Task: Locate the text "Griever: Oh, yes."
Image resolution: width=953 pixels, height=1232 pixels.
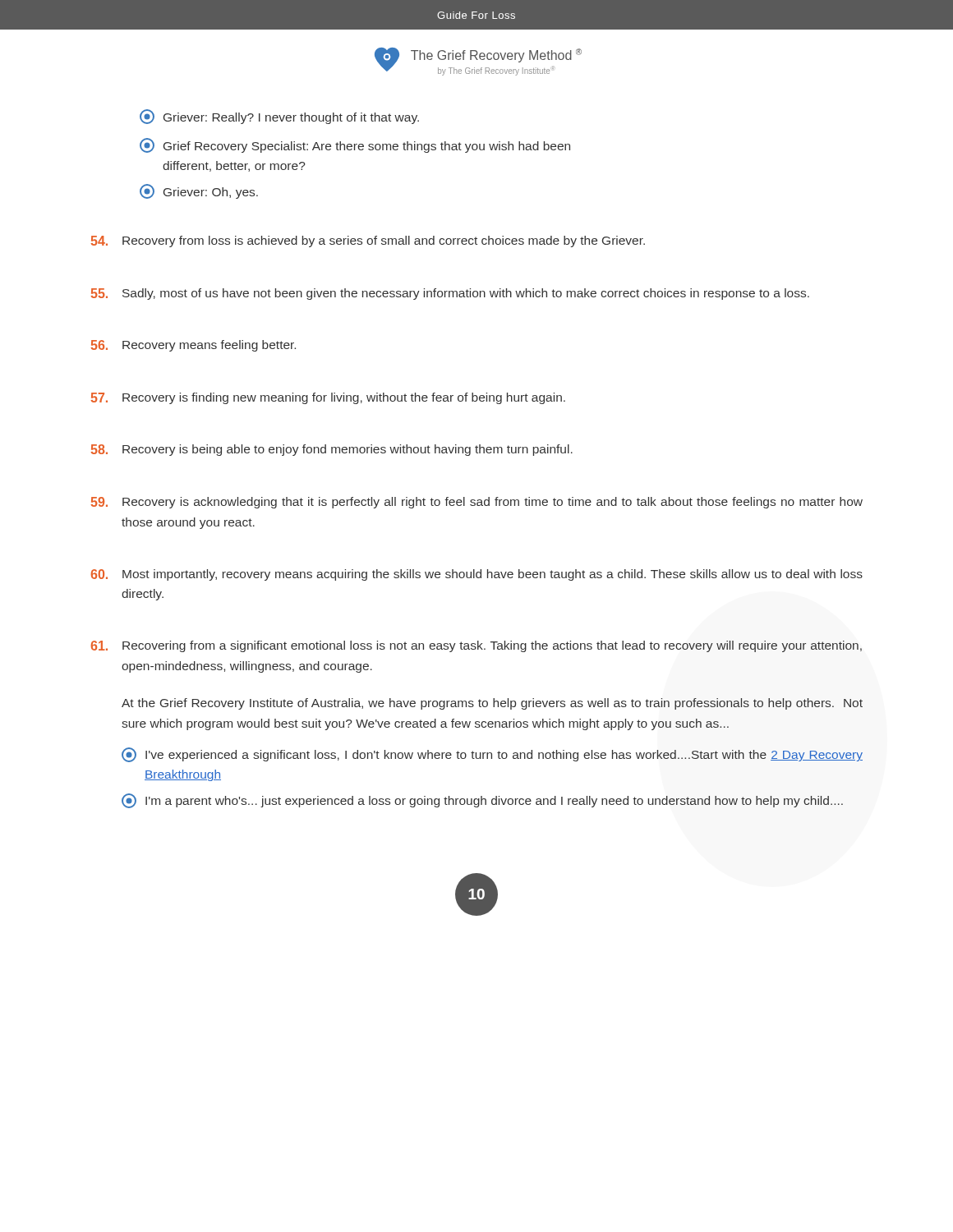Action: point(199,193)
